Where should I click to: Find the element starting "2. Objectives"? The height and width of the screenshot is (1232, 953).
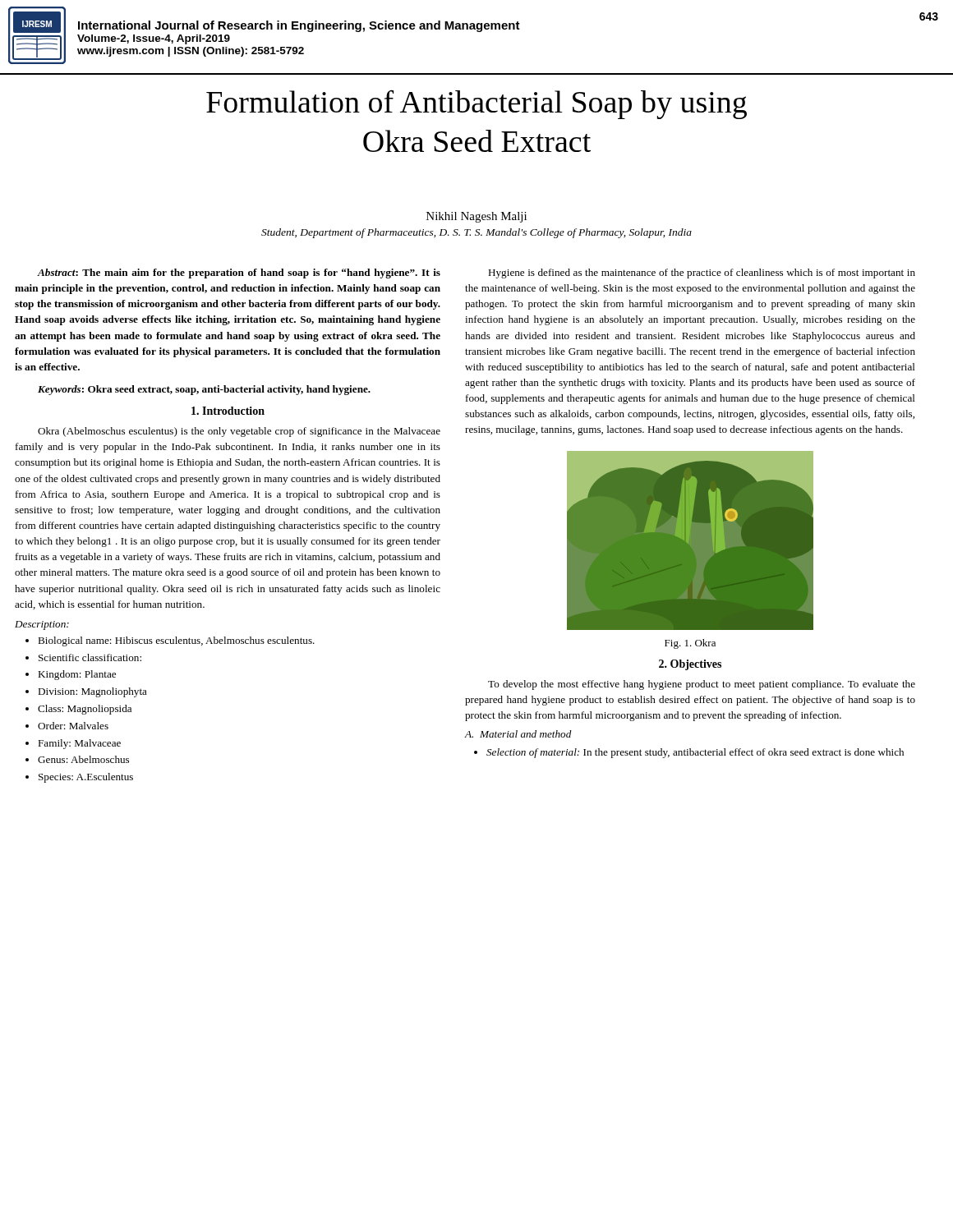[690, 664]
